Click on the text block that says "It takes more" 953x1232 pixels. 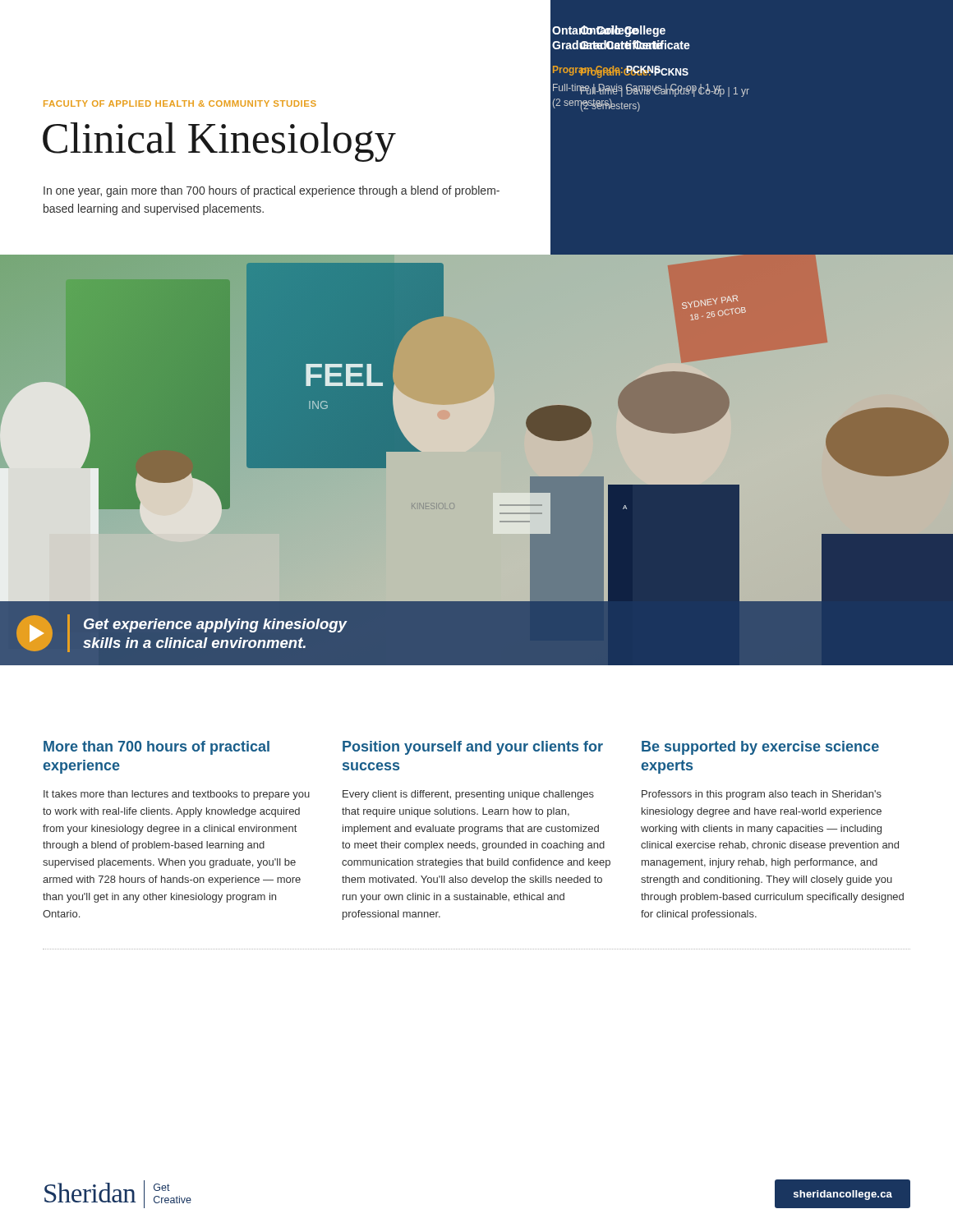176,854
